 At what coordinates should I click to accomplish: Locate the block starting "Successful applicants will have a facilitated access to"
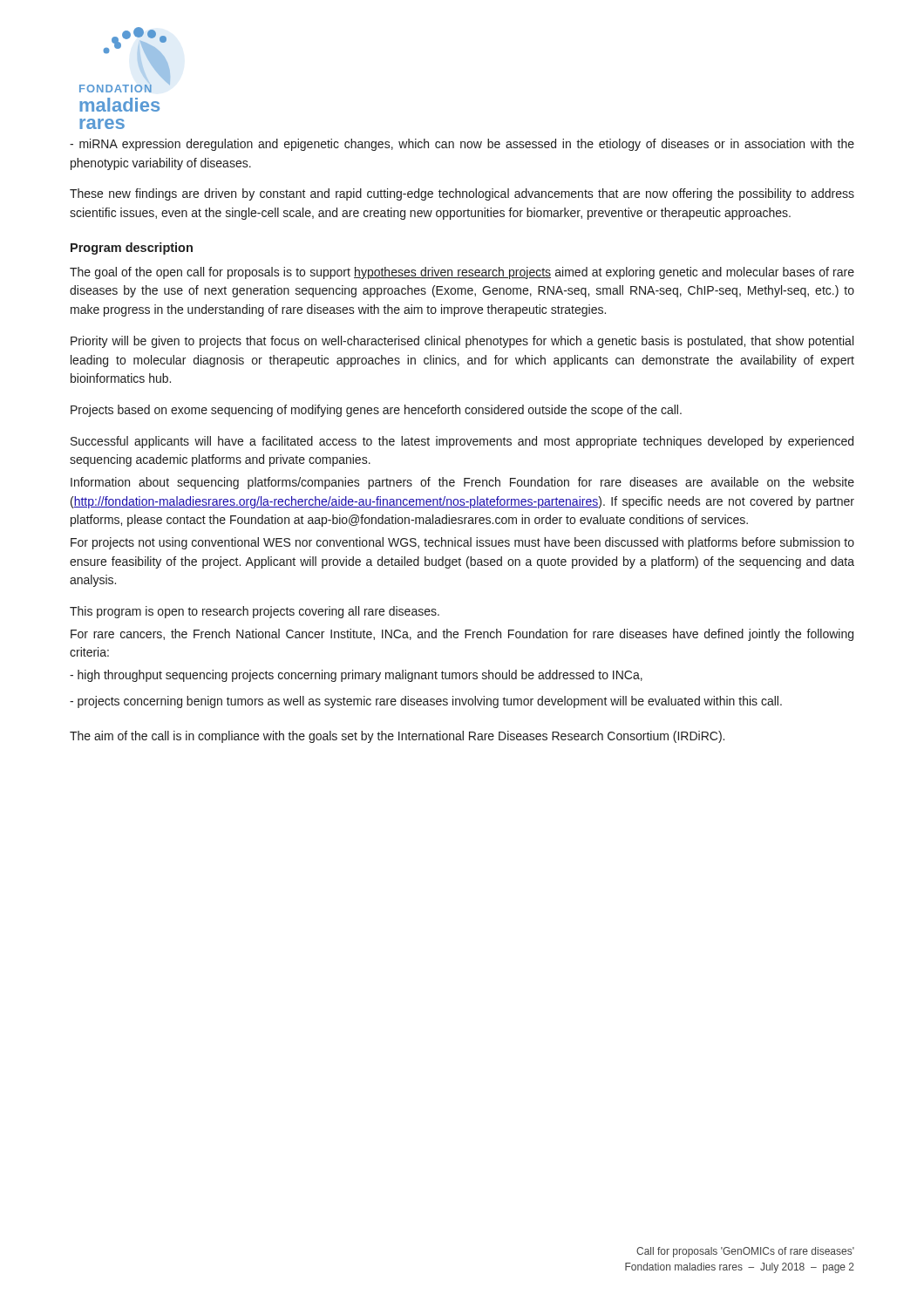tap(462, 451)
